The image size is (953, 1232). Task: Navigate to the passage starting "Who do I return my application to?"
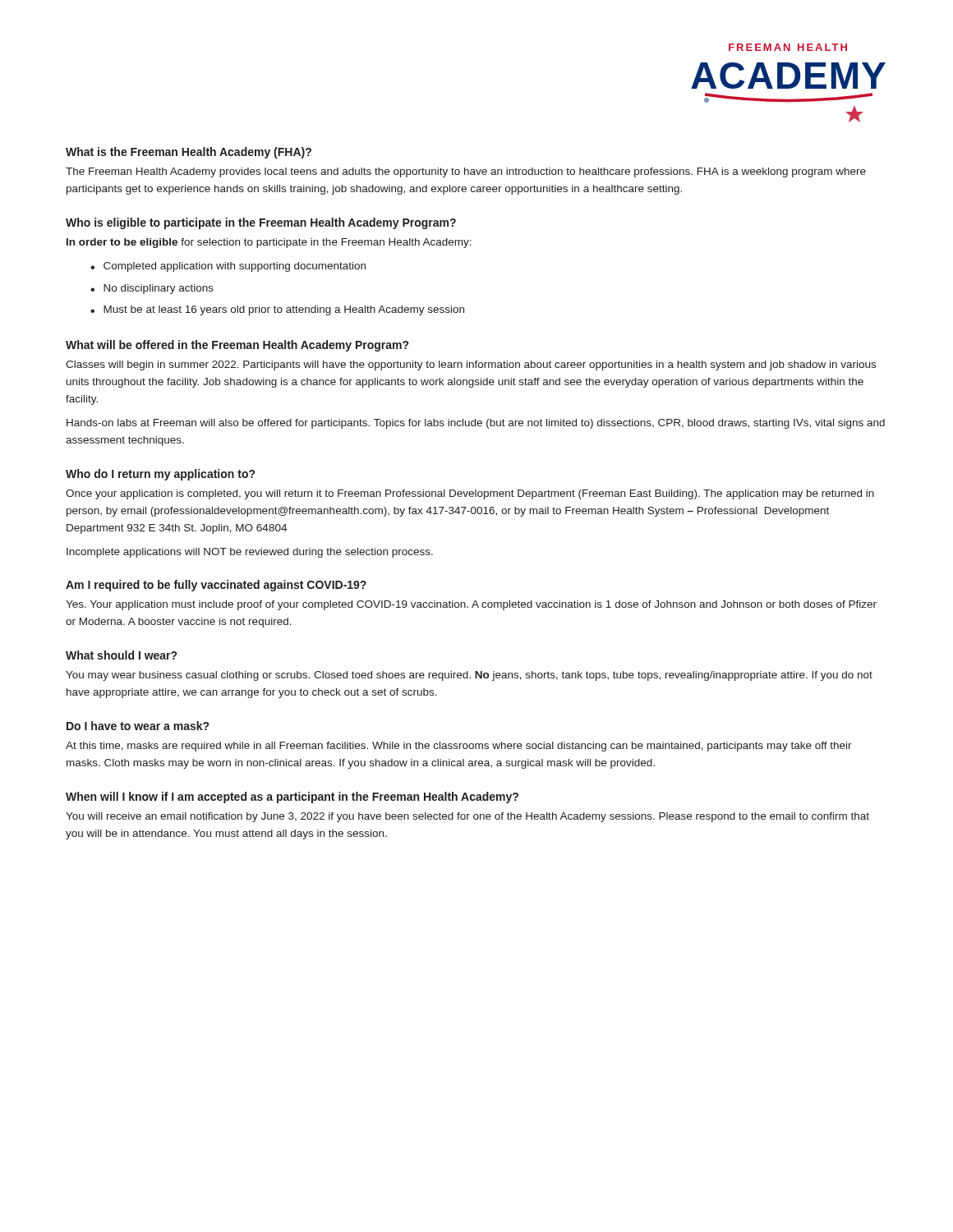pyautogui.click(x=161, y=474)
